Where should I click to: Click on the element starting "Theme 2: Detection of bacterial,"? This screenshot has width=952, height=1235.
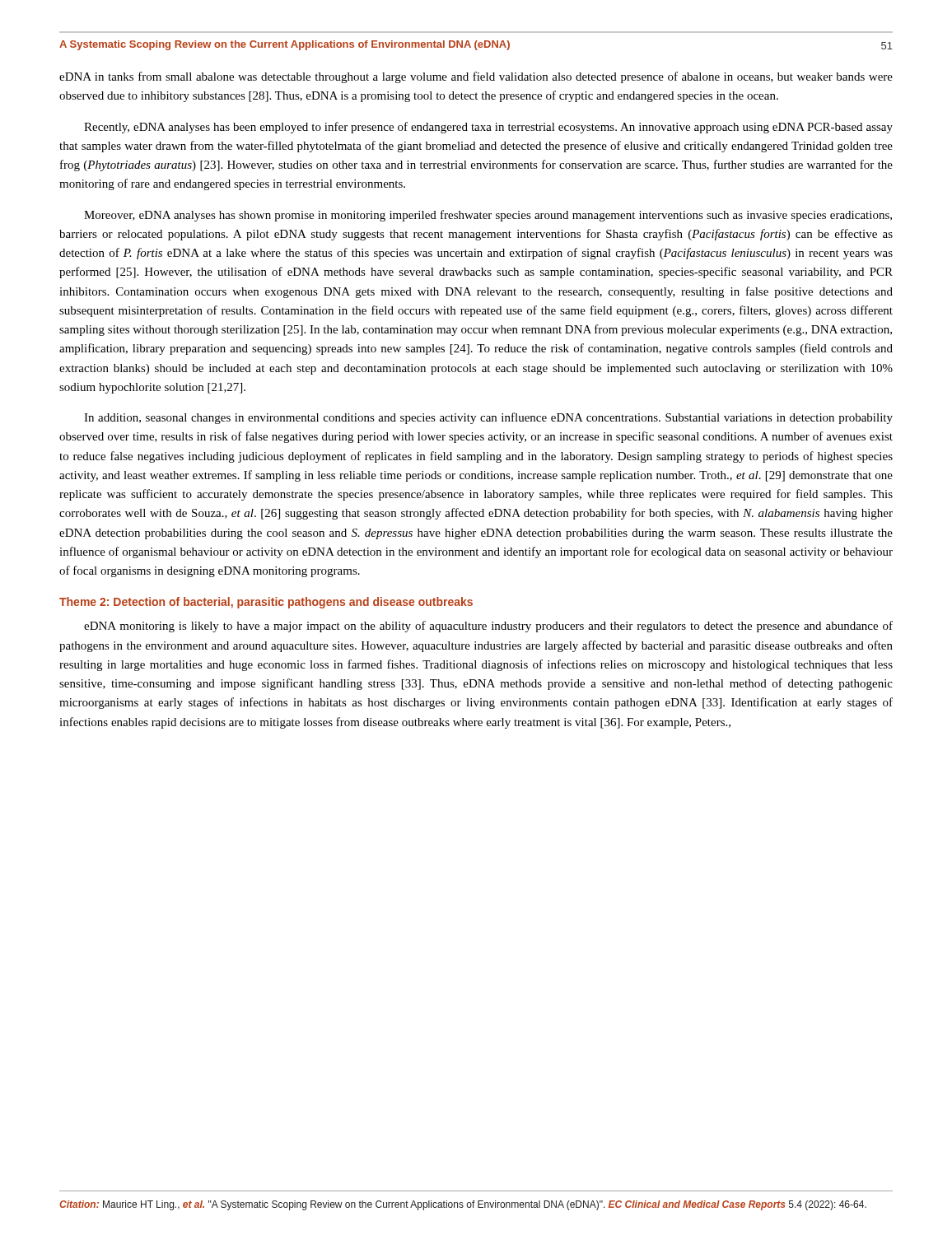click(266, 602)
